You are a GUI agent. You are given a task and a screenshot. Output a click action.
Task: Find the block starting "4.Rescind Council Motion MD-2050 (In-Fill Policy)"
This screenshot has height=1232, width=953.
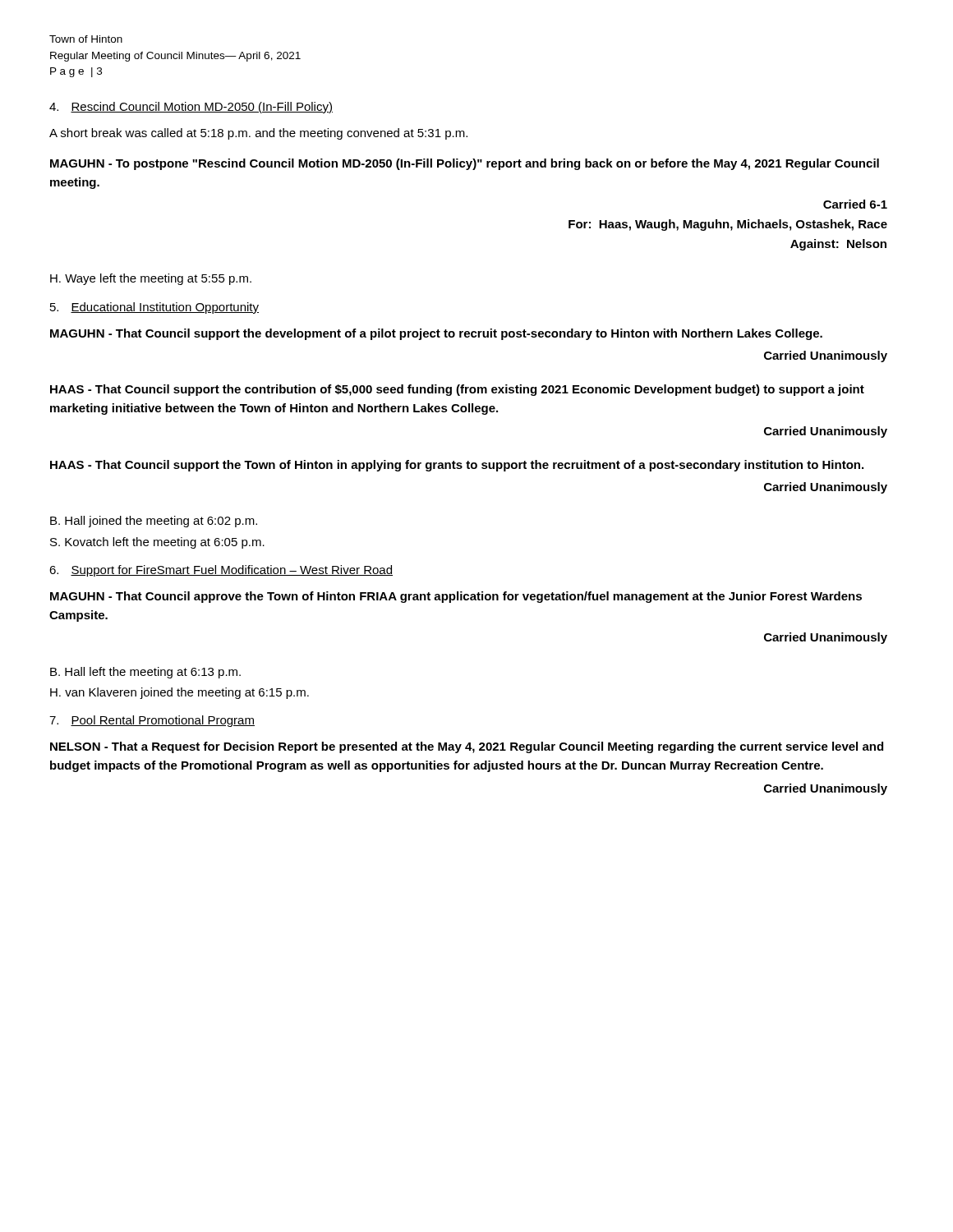pos(191,106)
